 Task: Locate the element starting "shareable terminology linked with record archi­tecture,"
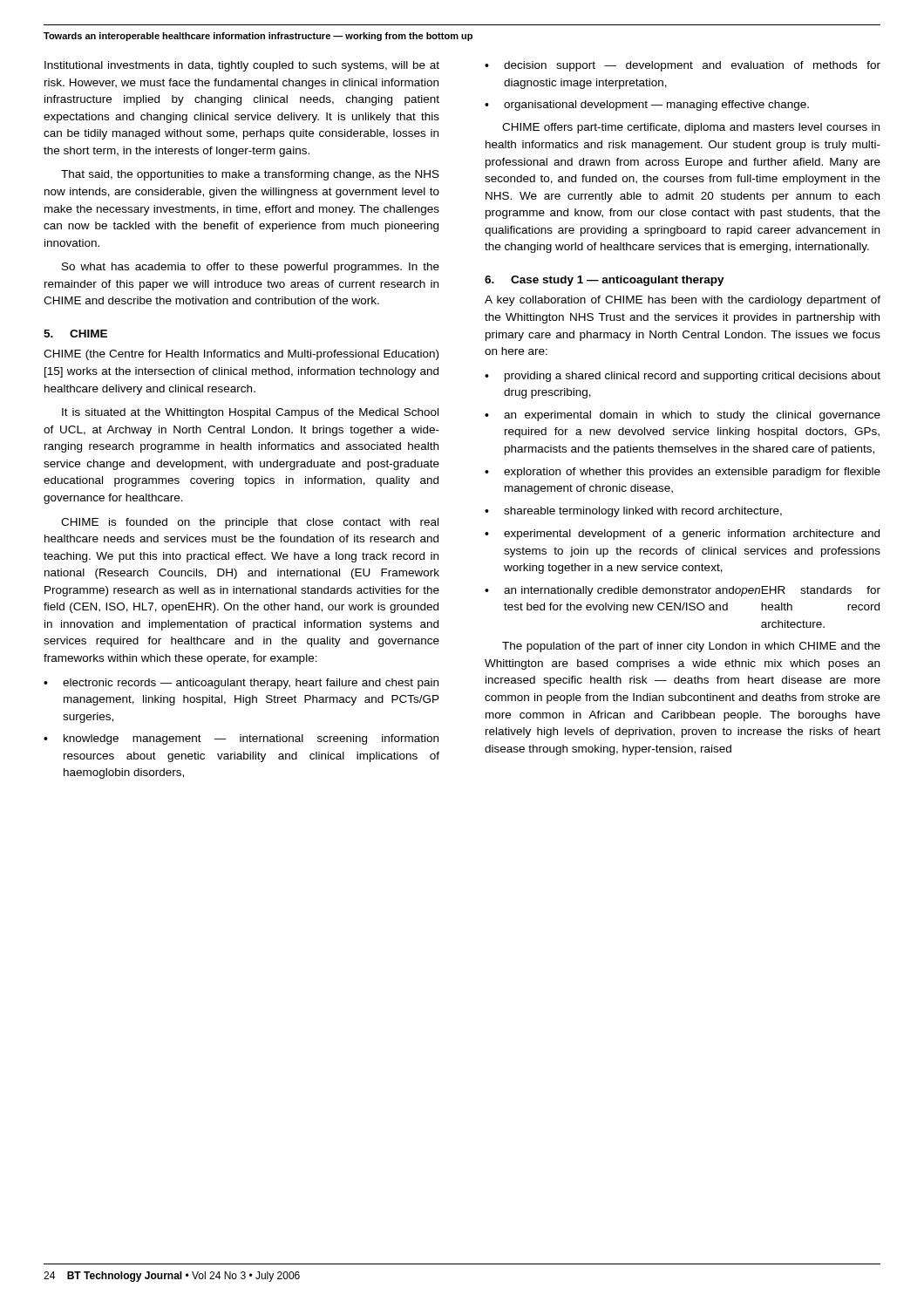(x=683, y=511)
